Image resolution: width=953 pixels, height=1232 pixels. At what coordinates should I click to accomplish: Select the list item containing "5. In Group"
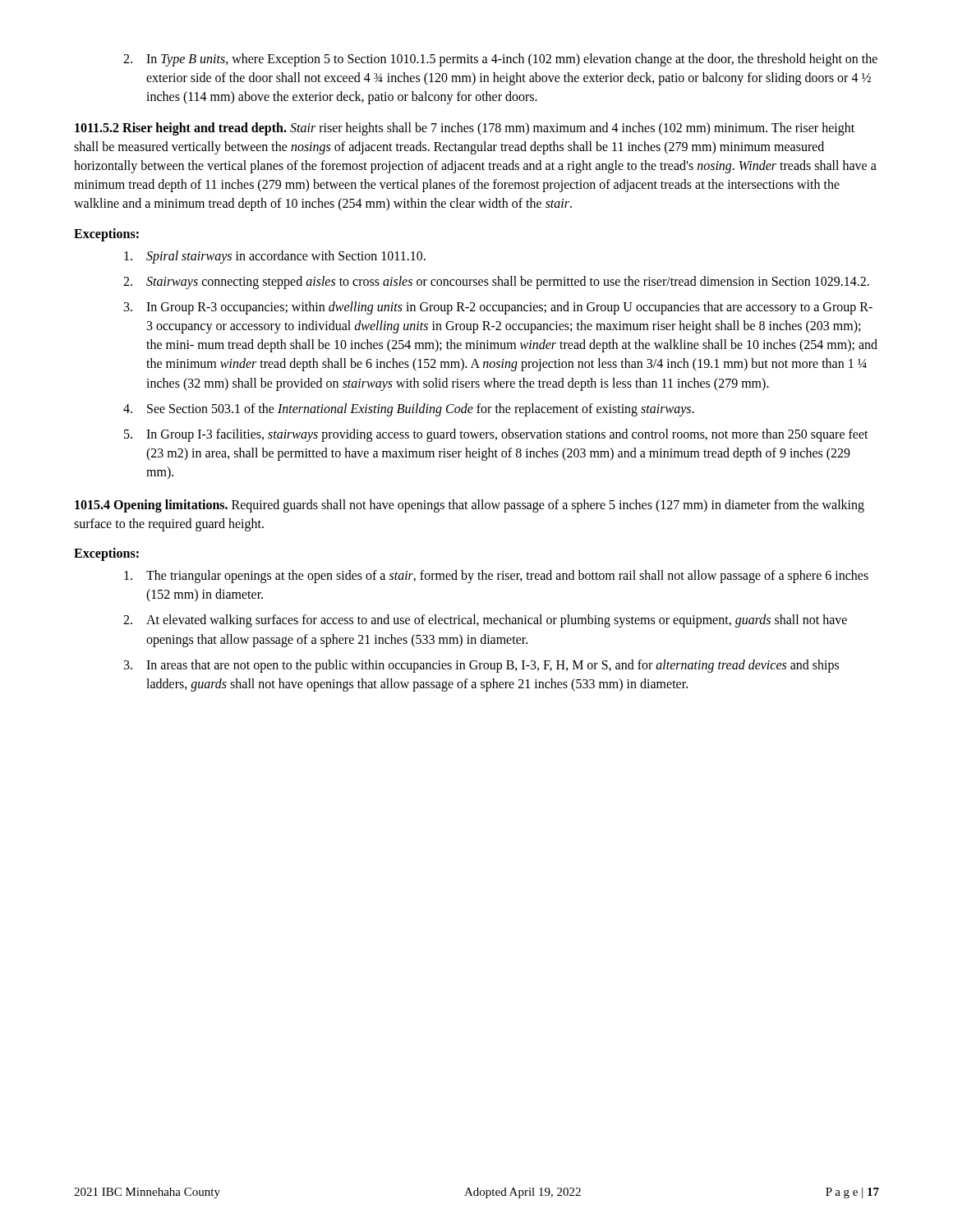click(501, 453)
